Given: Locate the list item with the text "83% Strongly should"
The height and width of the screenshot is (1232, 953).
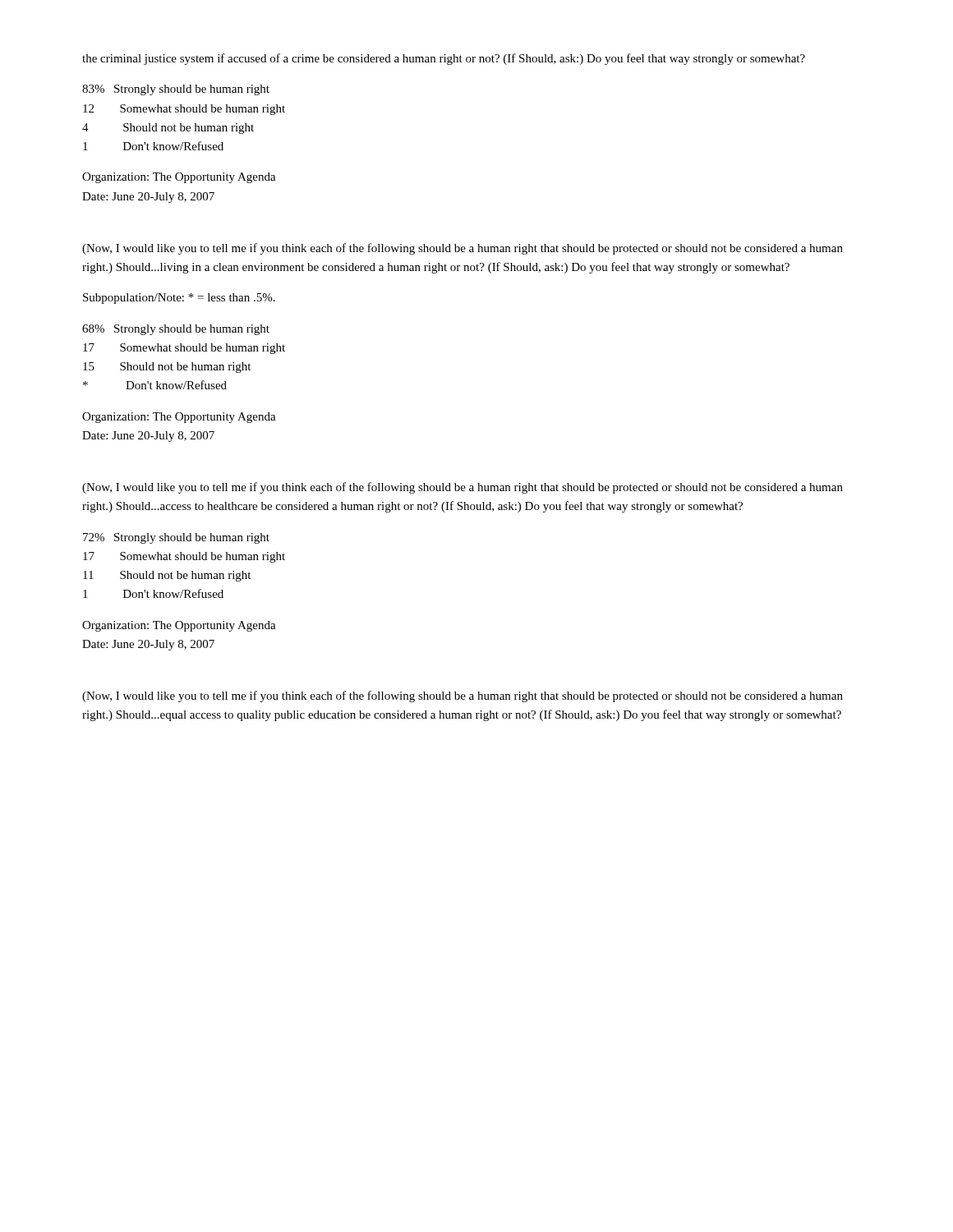Looking at the screenshot, I should (176, 89).
